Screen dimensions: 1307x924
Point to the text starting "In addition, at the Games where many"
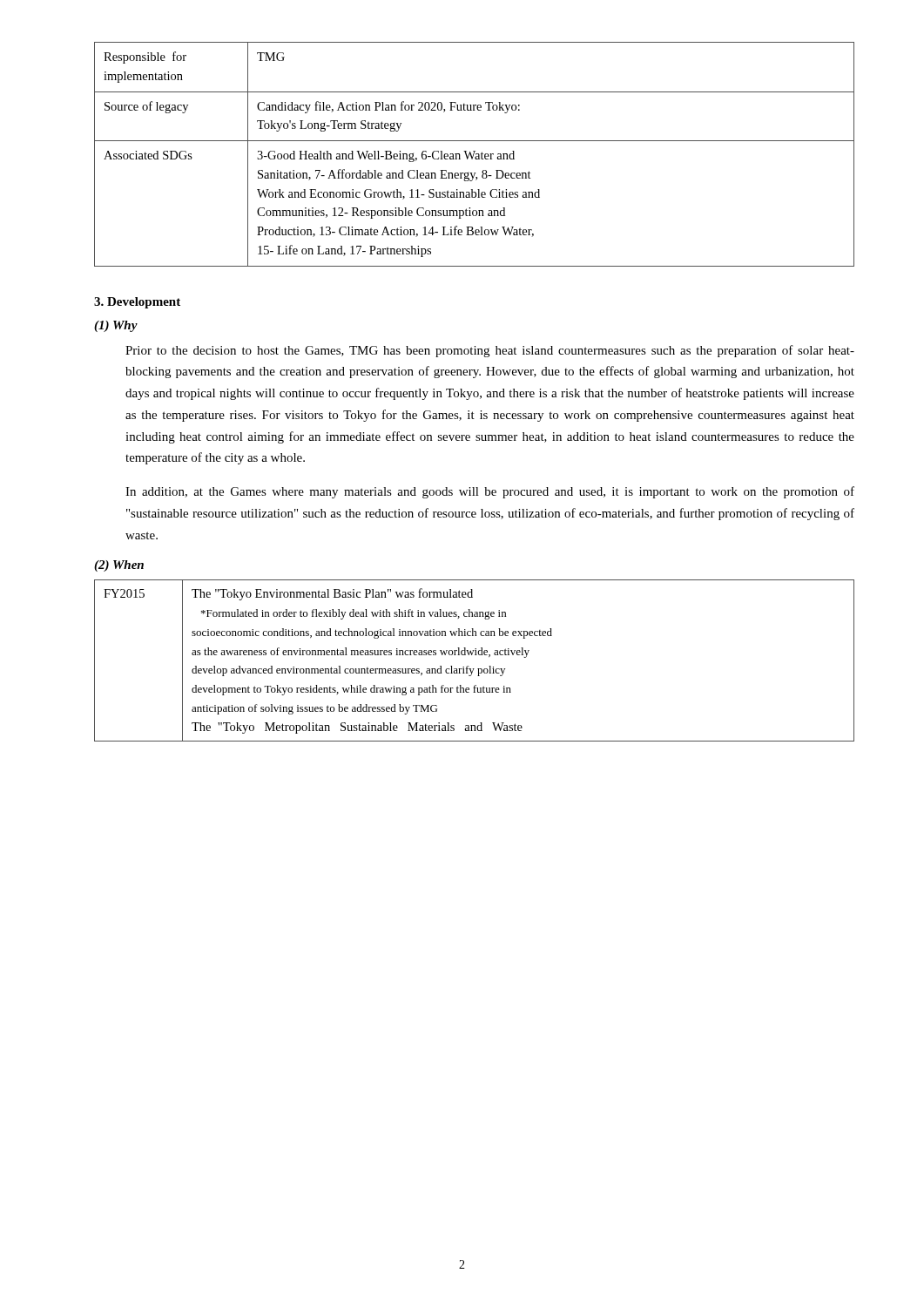click(x=490, y=513)
